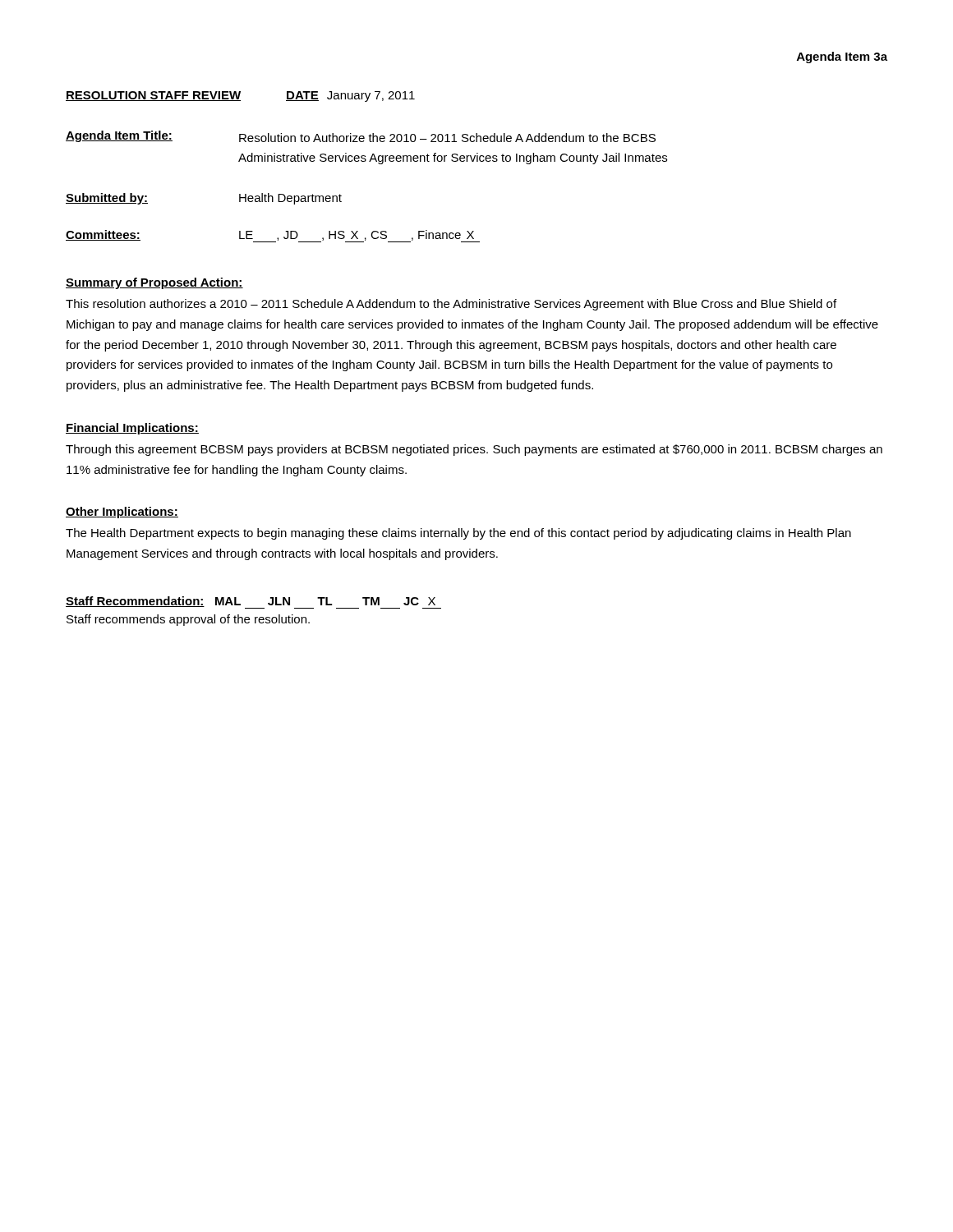Find the passage starting "Agenda Item Title: Resolution to Authorize"

click(x=367, y=148)
